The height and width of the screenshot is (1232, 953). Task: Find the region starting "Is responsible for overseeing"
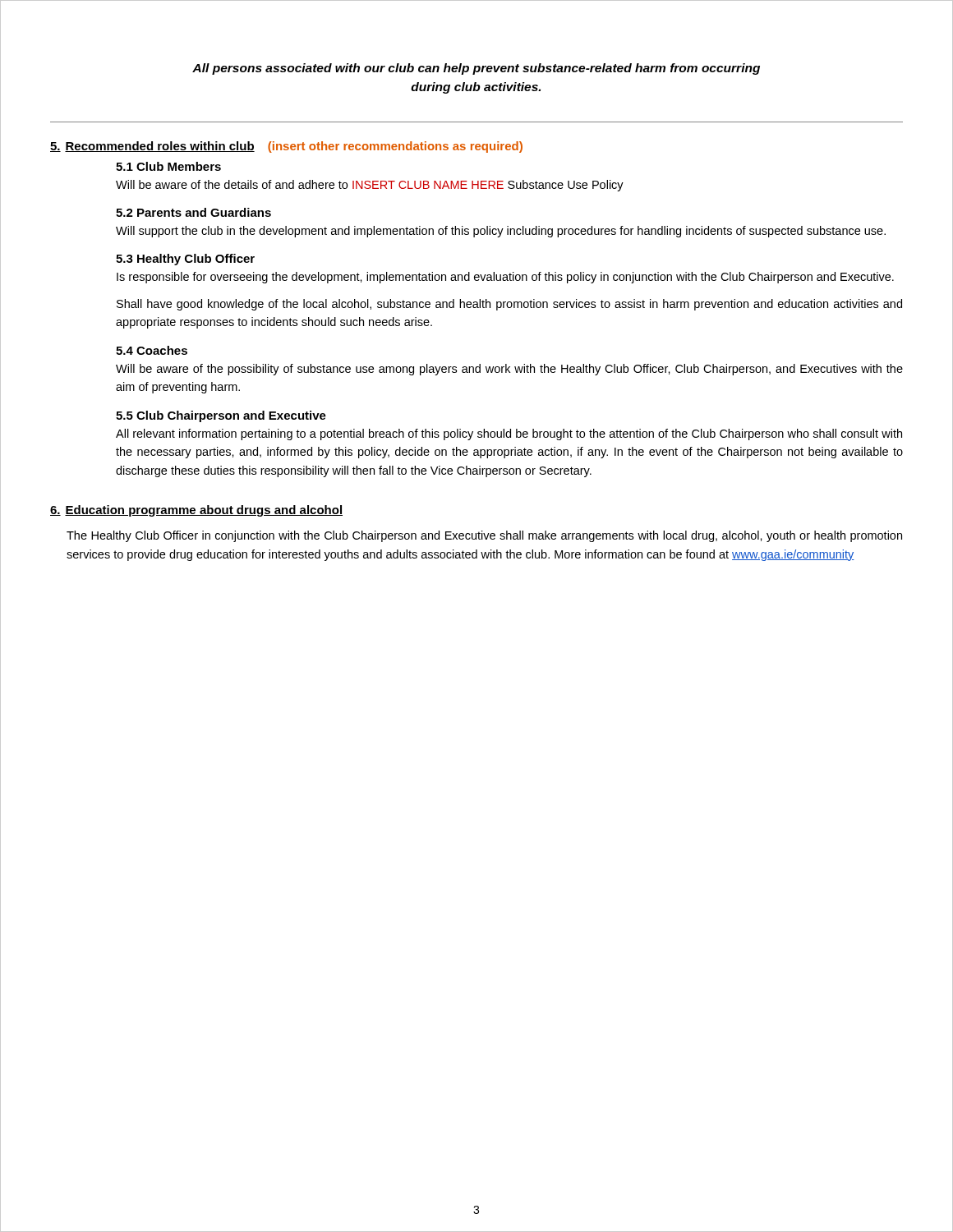tap(505, 277)
